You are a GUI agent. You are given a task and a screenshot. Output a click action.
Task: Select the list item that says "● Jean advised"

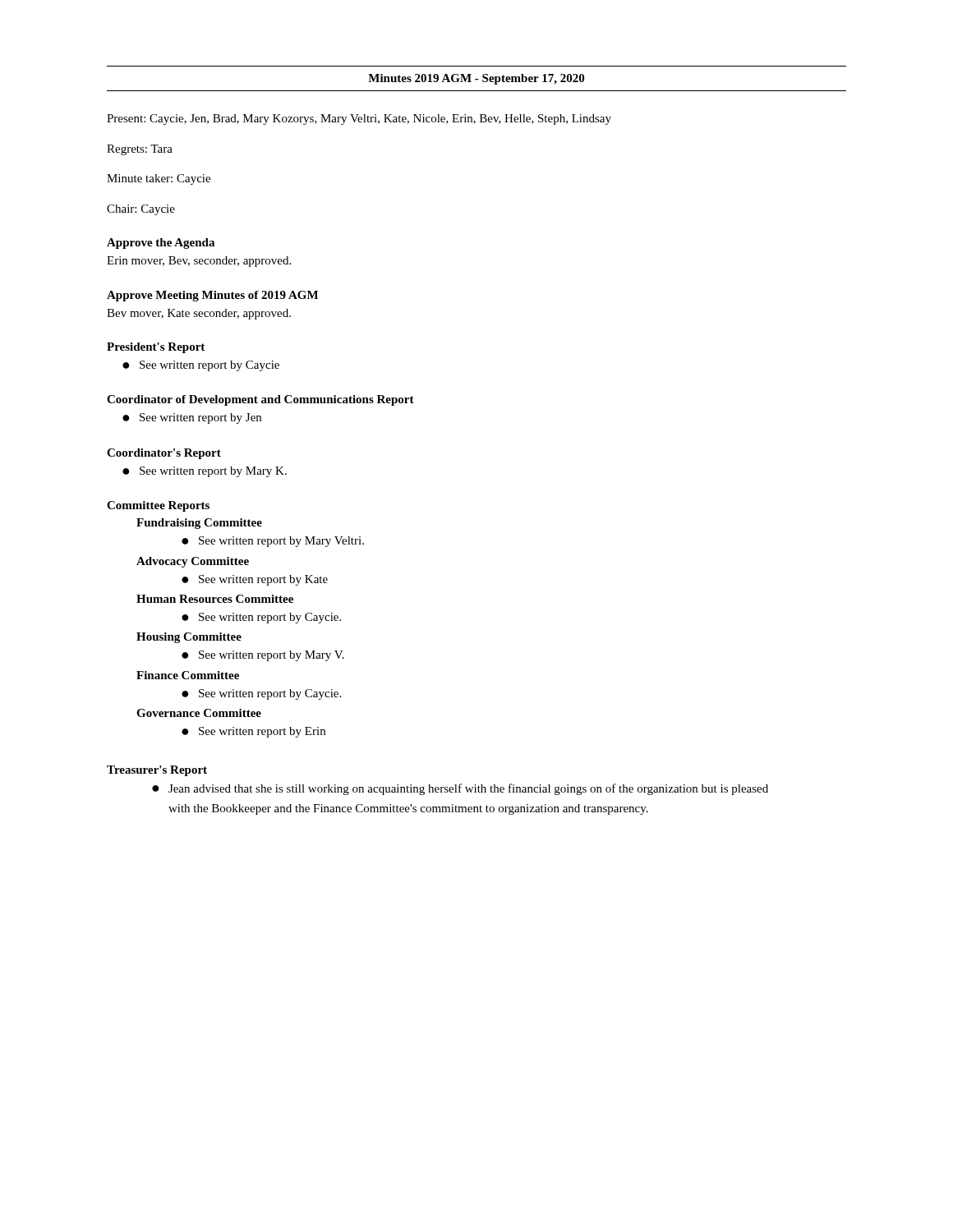click(464, 798)
